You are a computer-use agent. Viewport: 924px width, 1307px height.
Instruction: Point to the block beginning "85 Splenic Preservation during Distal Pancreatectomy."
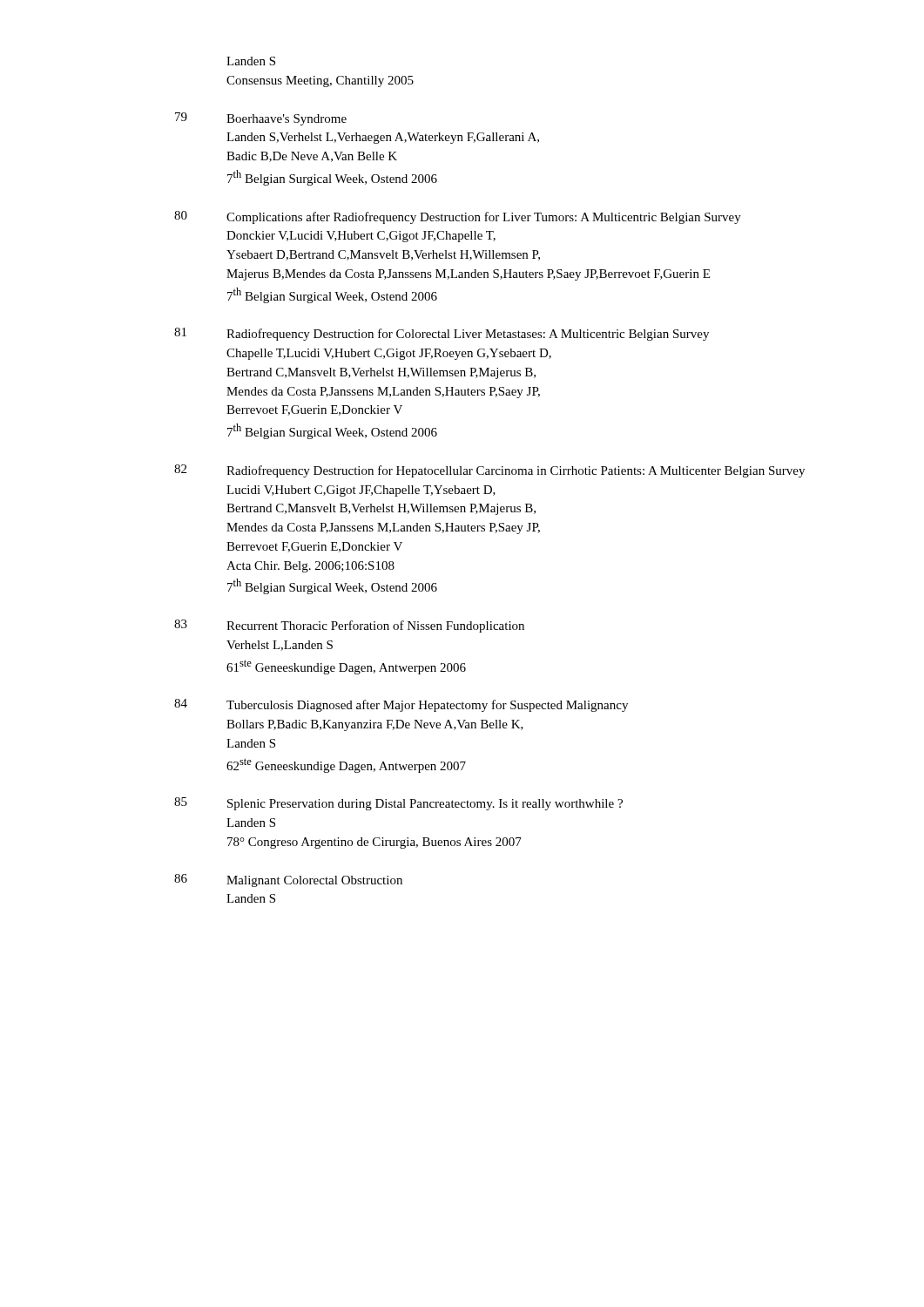(x=398, y=804)
